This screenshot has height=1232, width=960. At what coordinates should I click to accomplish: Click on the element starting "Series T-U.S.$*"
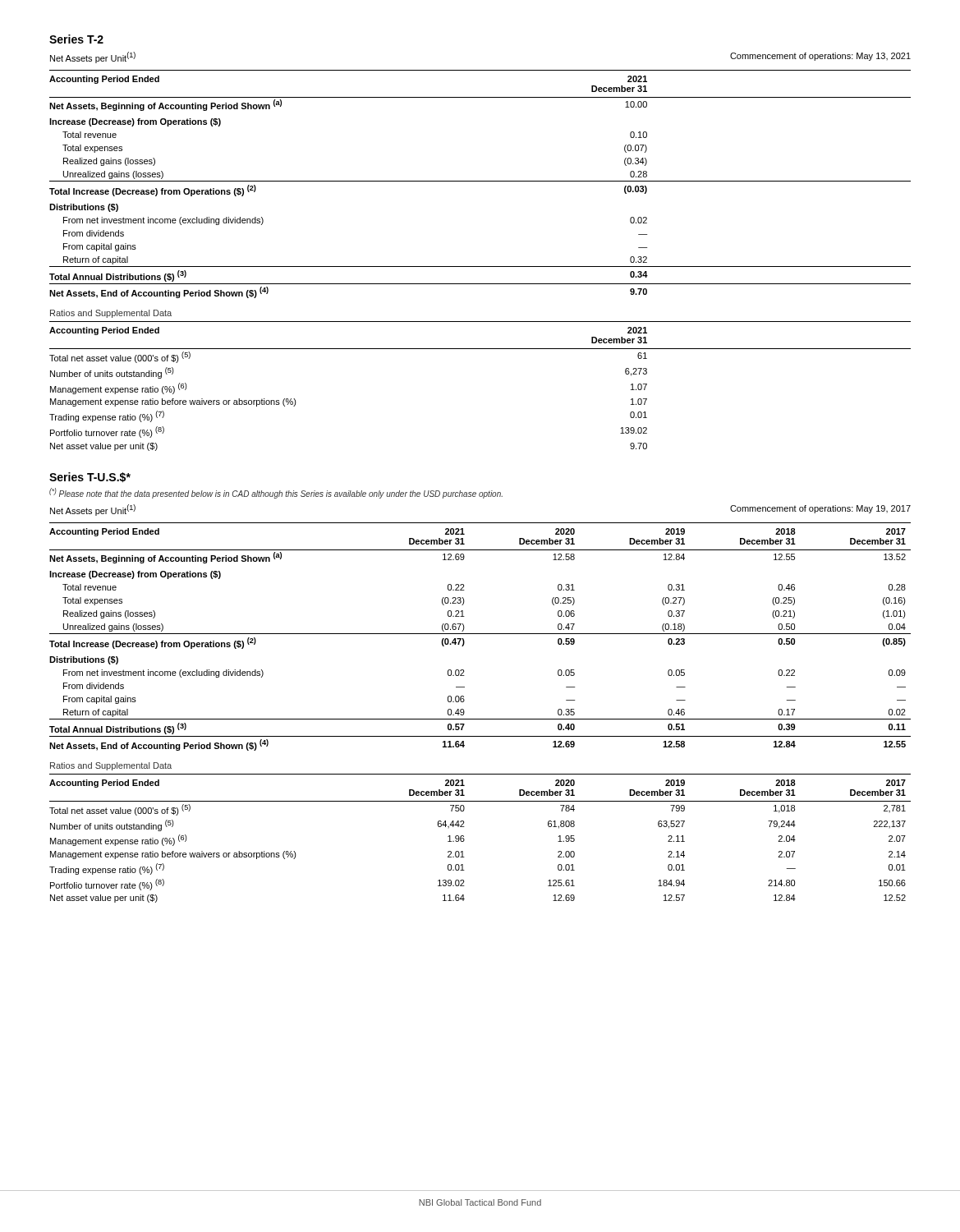[x=90, y=477]
